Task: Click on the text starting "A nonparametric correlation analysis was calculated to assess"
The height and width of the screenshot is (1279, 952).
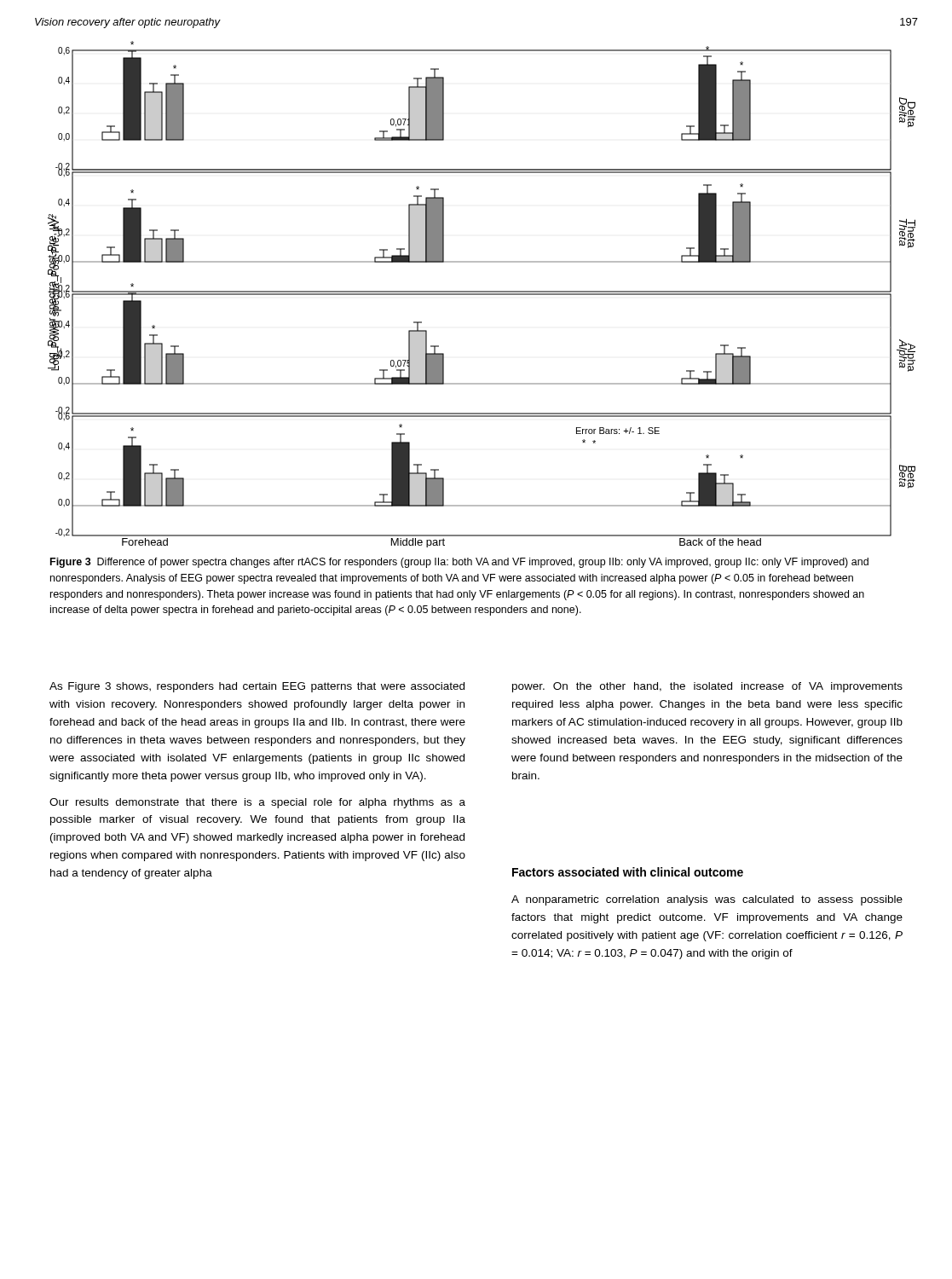Action: click(707, 926)
